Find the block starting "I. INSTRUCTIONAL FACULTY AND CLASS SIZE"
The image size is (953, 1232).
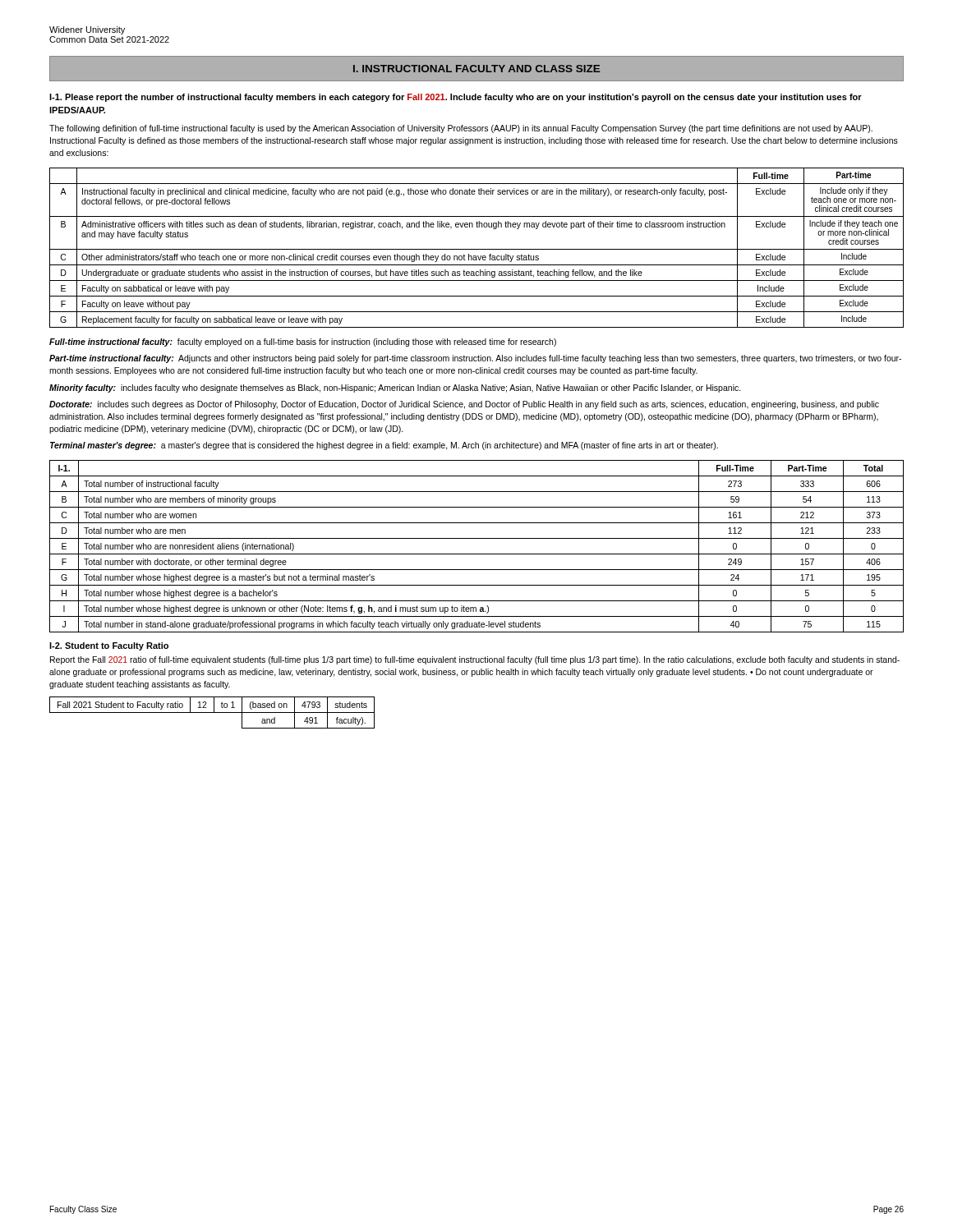click(x=476, y=69)
